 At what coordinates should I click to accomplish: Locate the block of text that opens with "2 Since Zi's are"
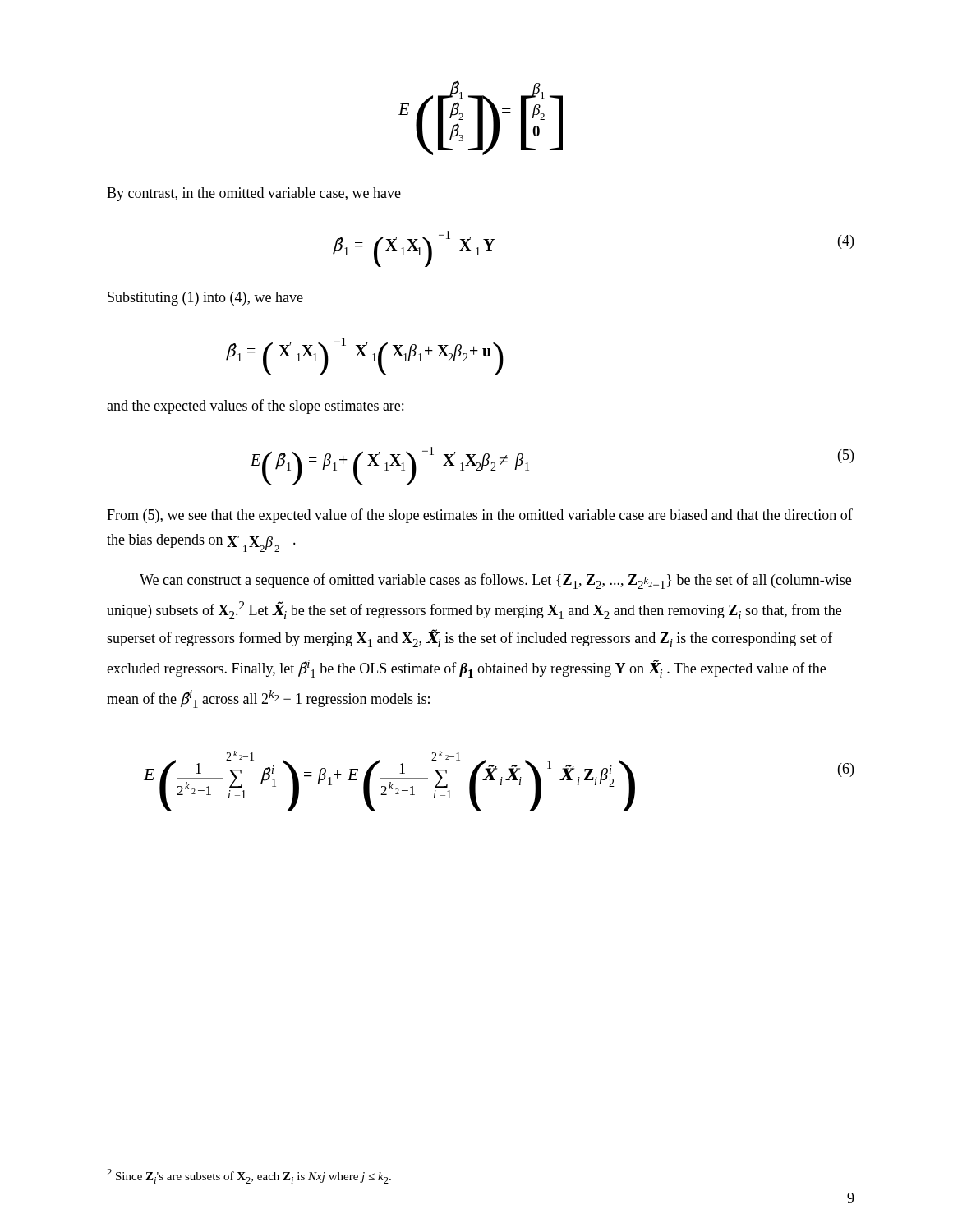pos(249,1176)
